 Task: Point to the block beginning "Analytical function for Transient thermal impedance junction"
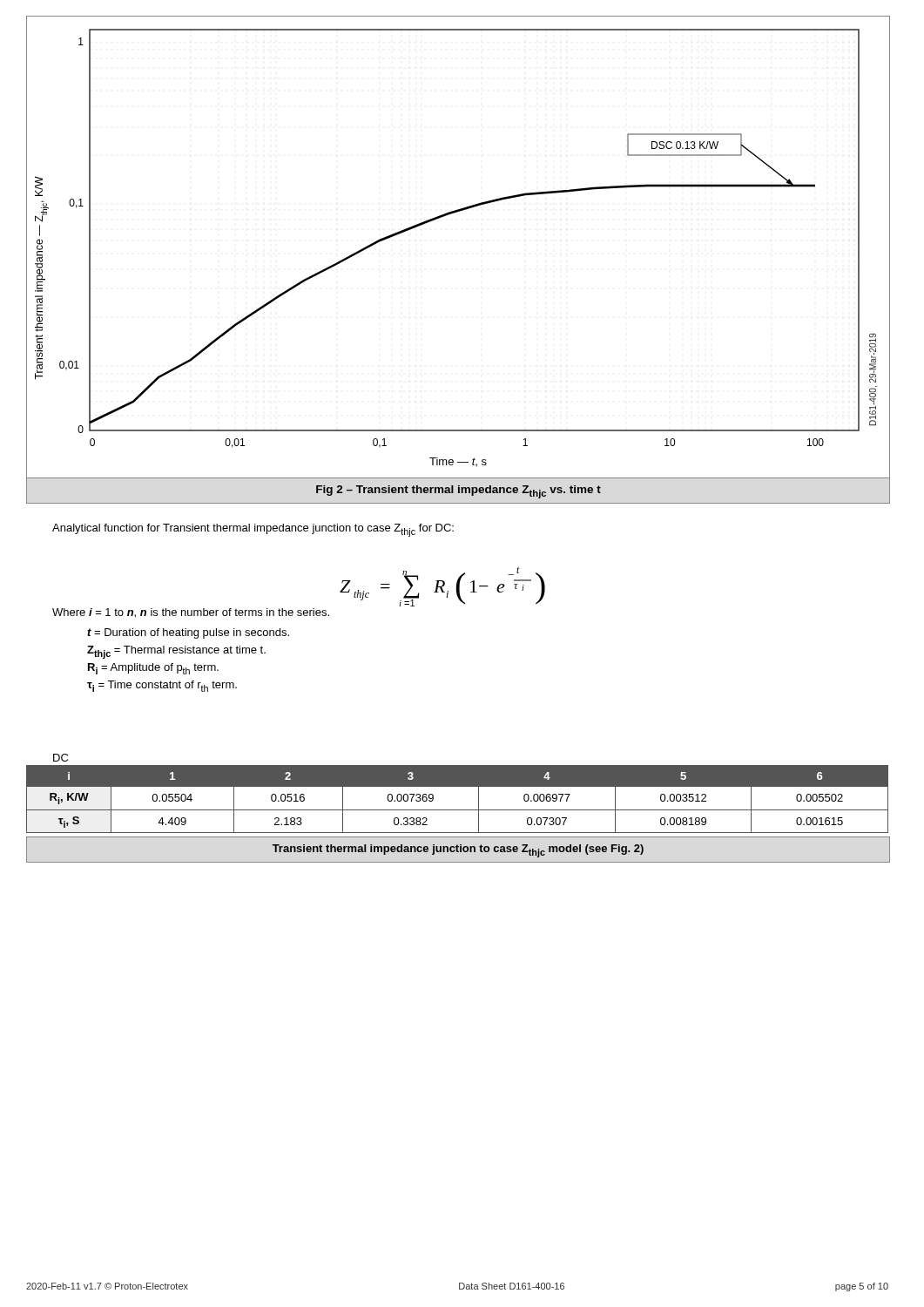click(253, 529)
